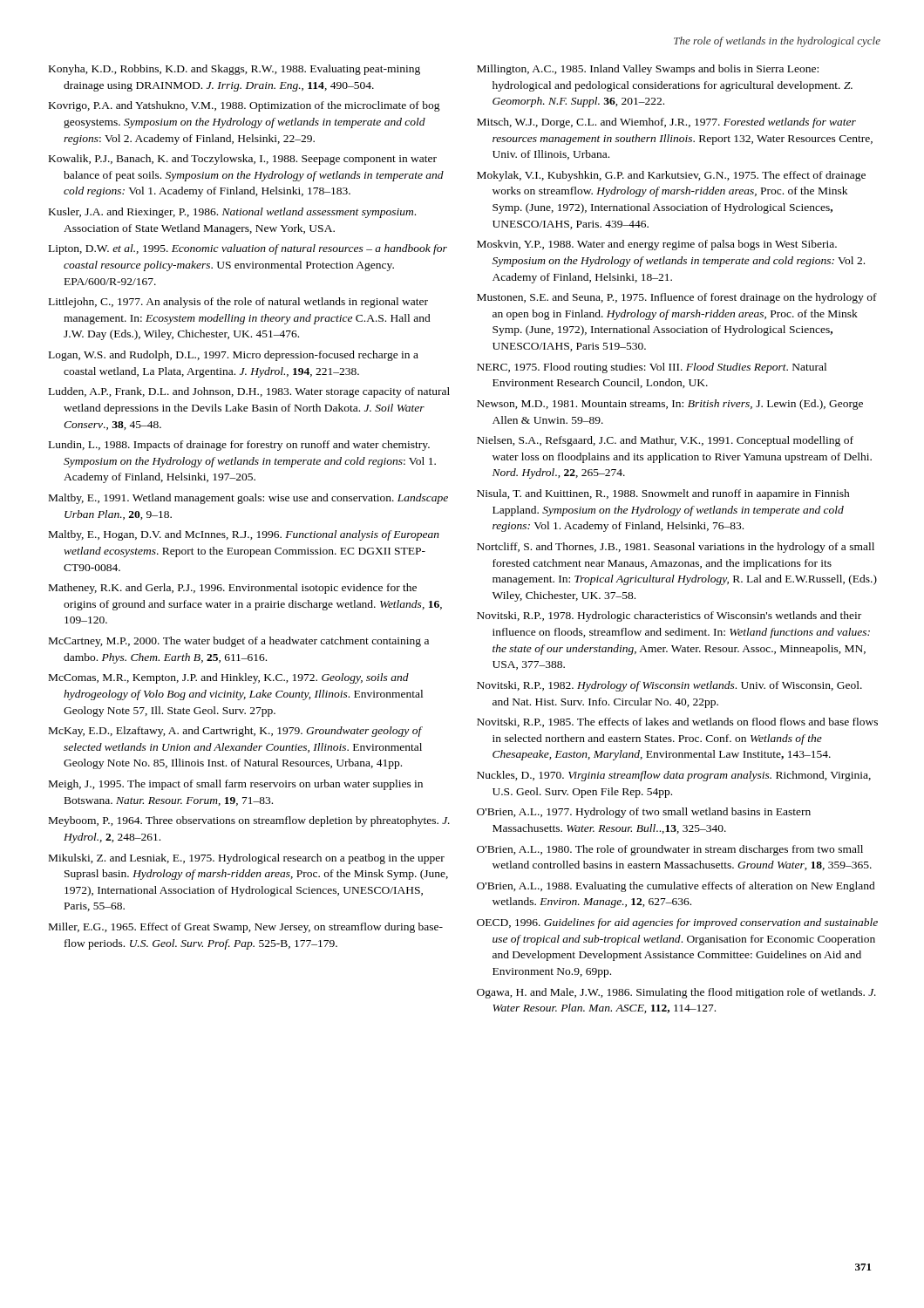Locate the block of text that opens with "O'Brien, A.L., 1977. Hydrology"
This screenshot has height=1308, width=924.
point(644,820)
